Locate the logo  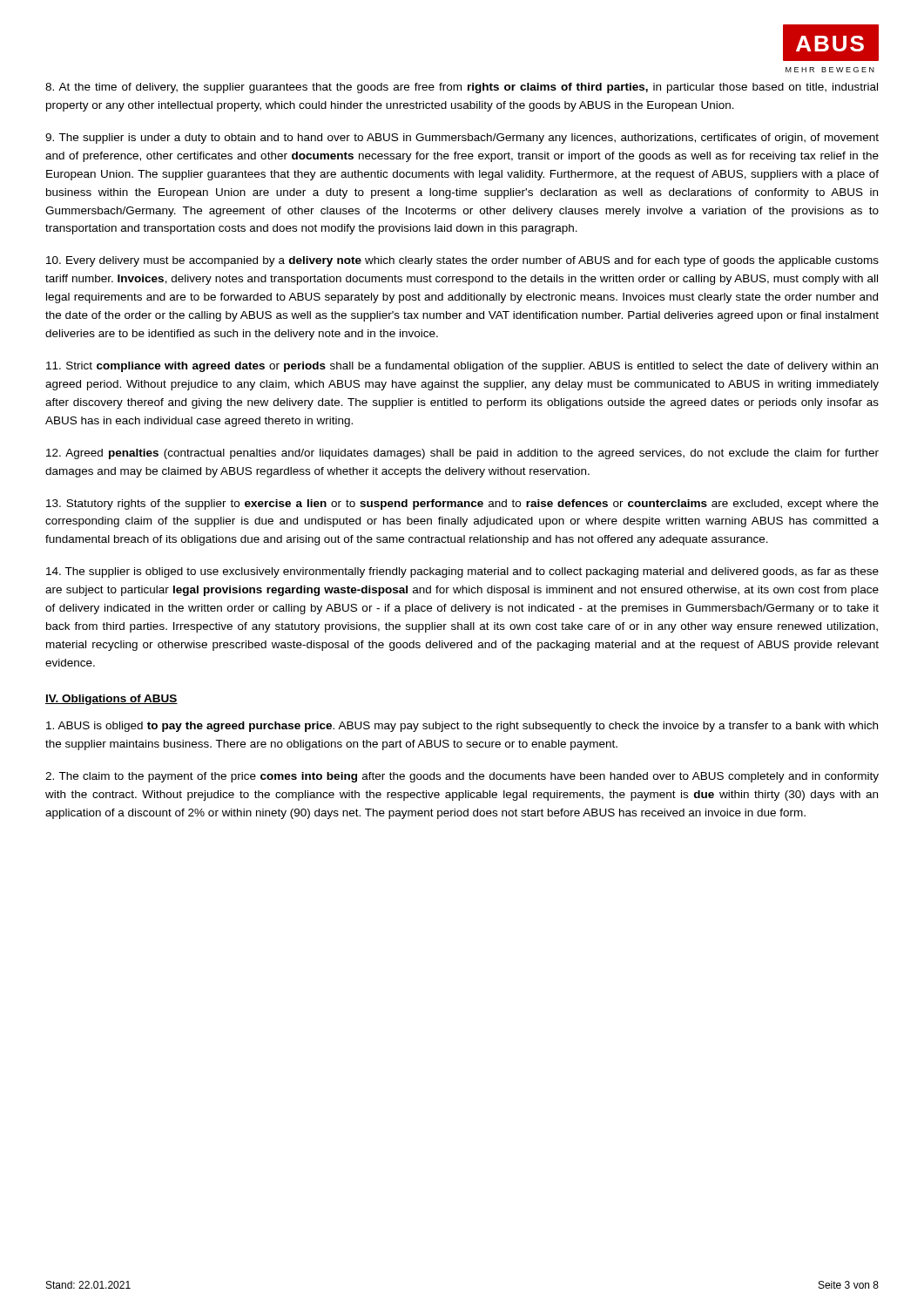(831, 50)
